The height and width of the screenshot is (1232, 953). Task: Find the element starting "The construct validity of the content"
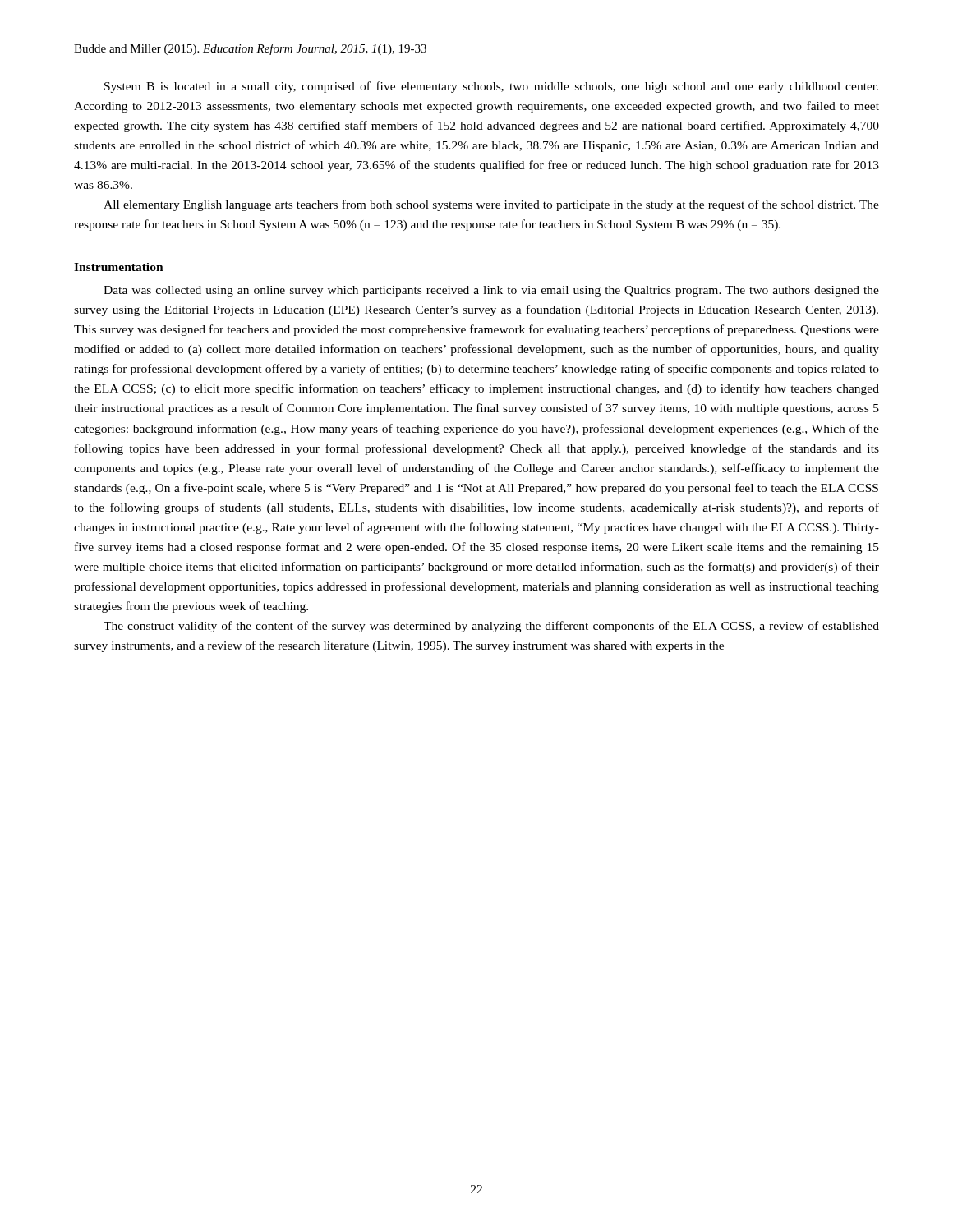(476, 635)
